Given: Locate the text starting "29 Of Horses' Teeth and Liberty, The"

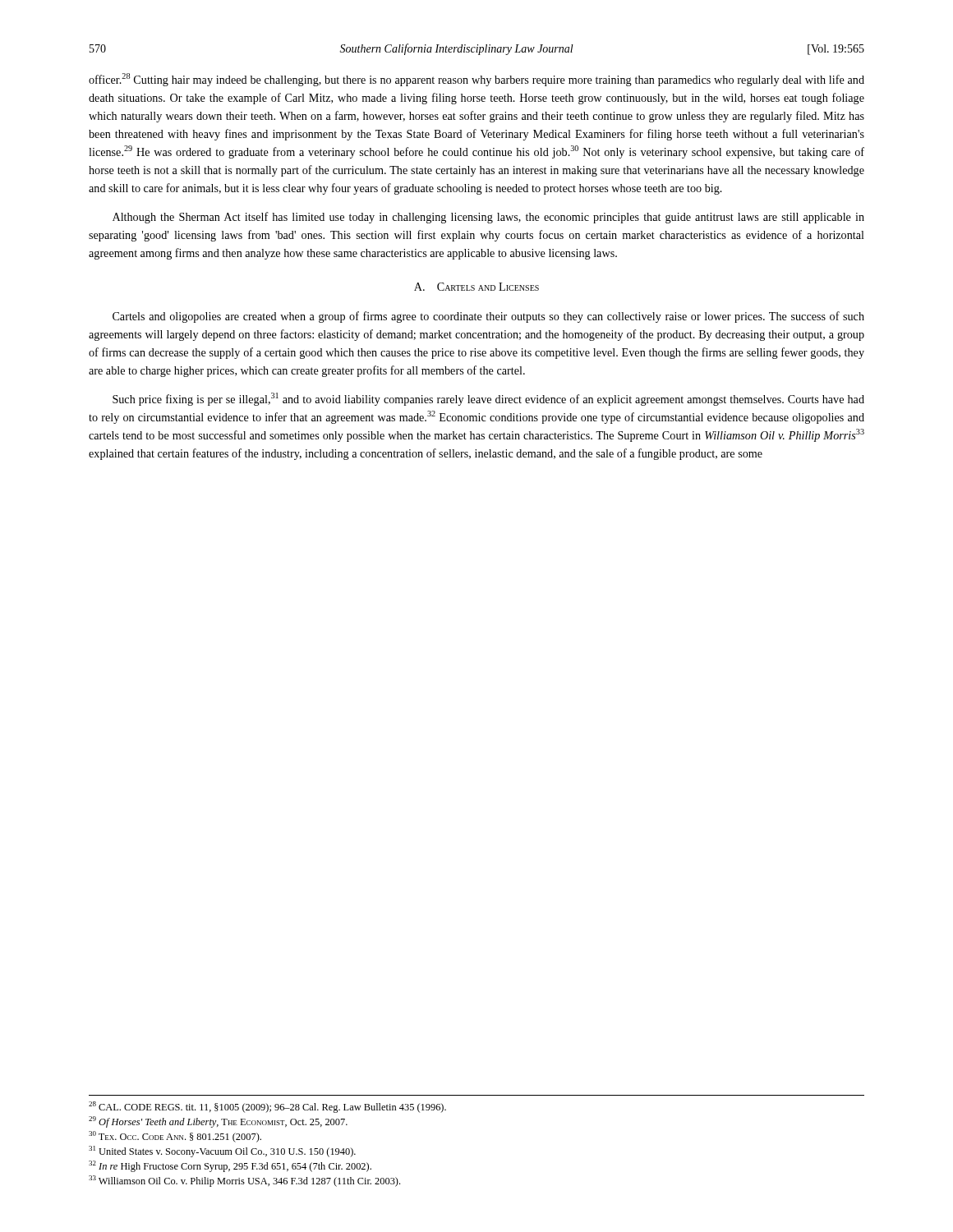Looking at the screenshot, I should (218, 1122).
